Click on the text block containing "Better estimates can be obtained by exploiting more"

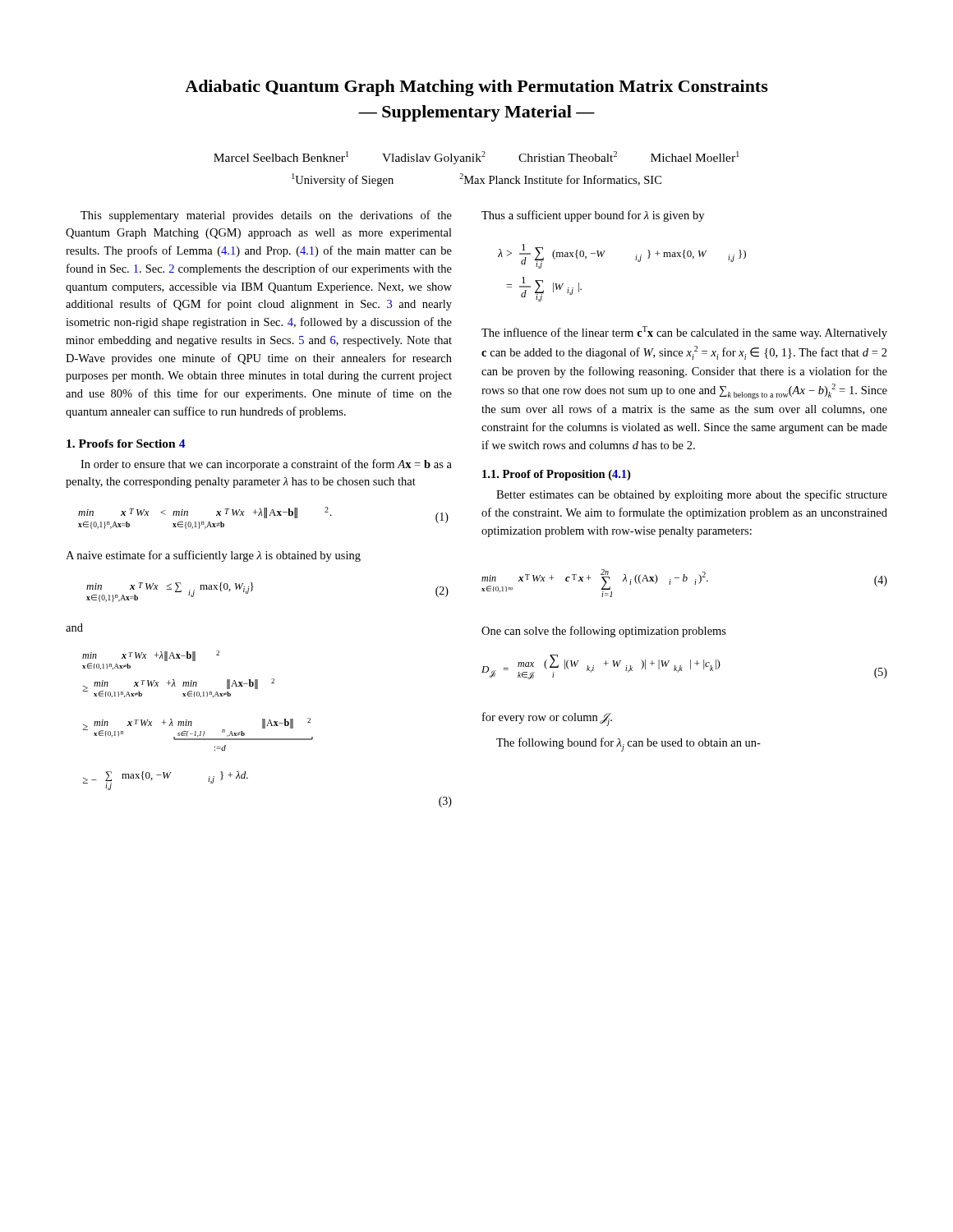(684, 513)
